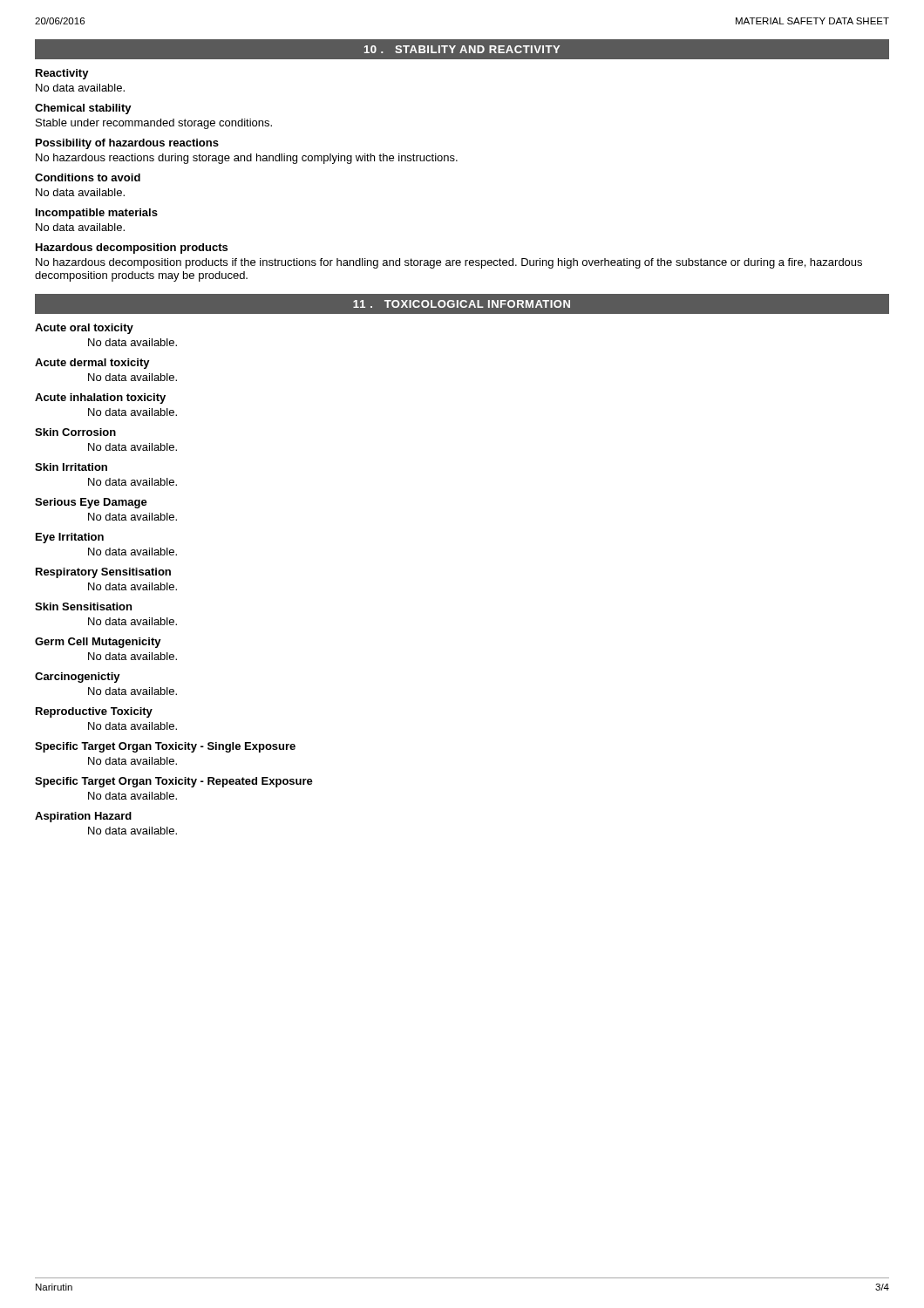
Task: Navigate to the passage starting "Hazardous decomposition products"
Action: [131, 247]
